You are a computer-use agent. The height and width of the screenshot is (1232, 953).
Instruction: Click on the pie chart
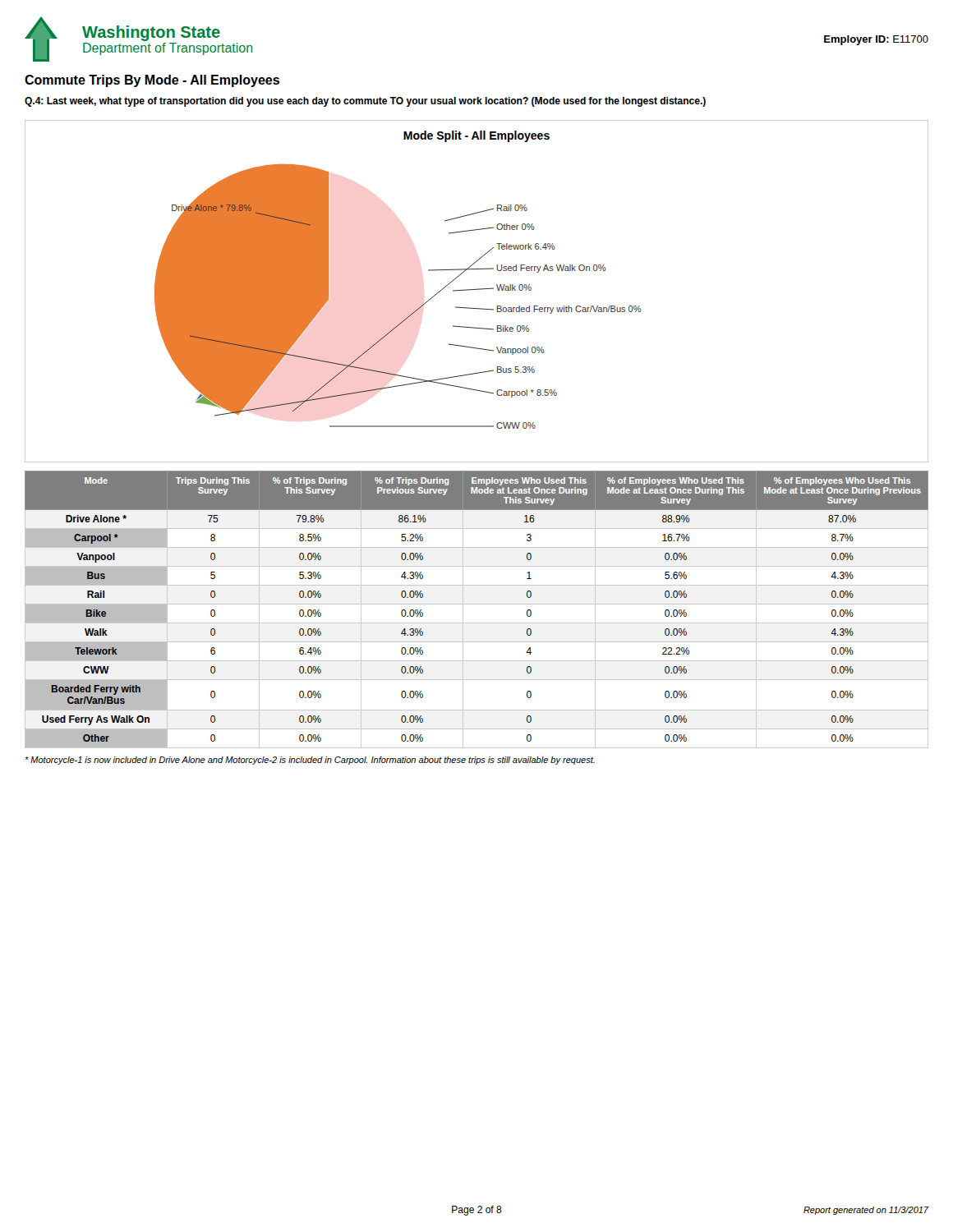click(476, 291)
